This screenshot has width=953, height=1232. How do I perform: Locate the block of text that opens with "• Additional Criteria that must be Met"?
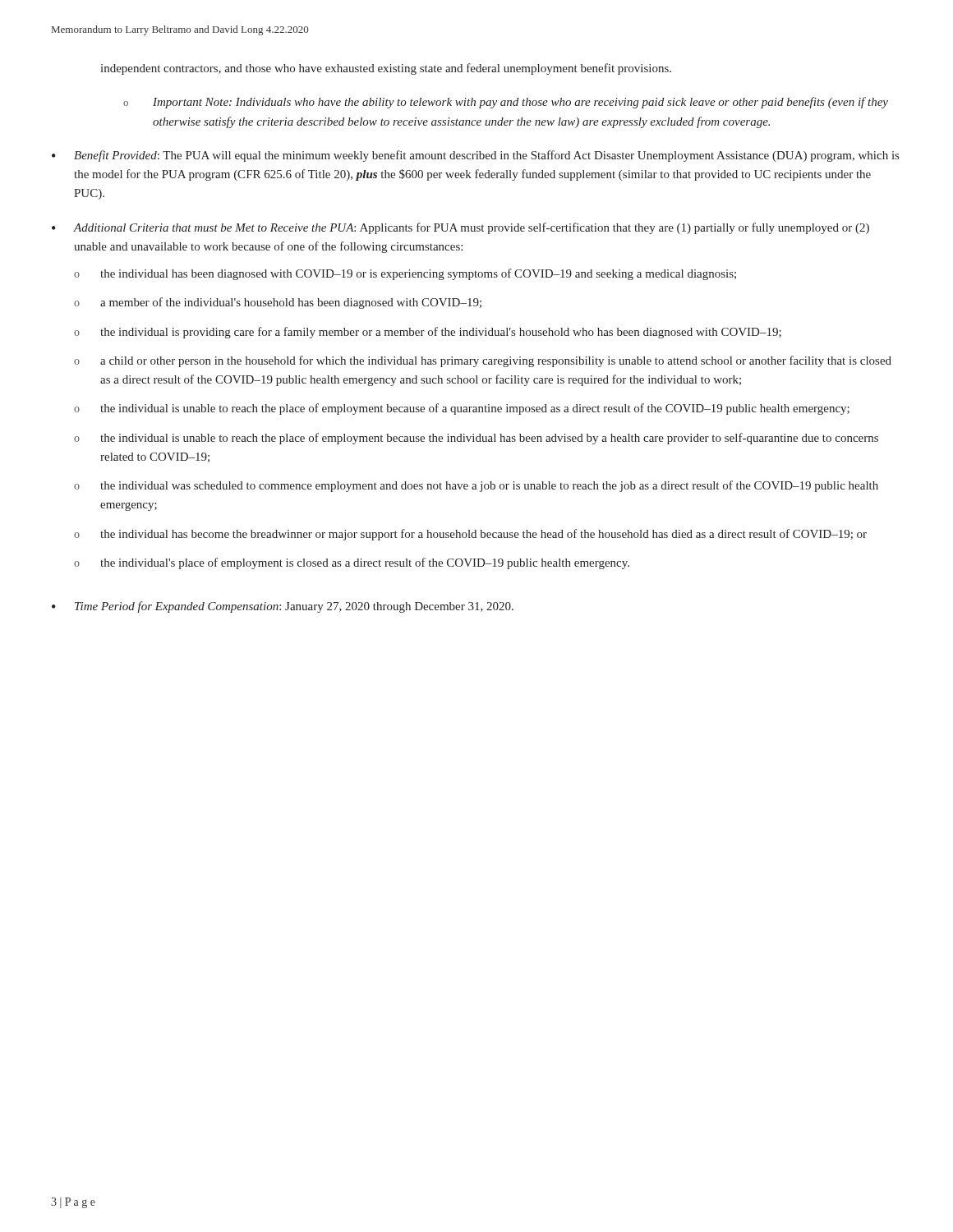476,400
